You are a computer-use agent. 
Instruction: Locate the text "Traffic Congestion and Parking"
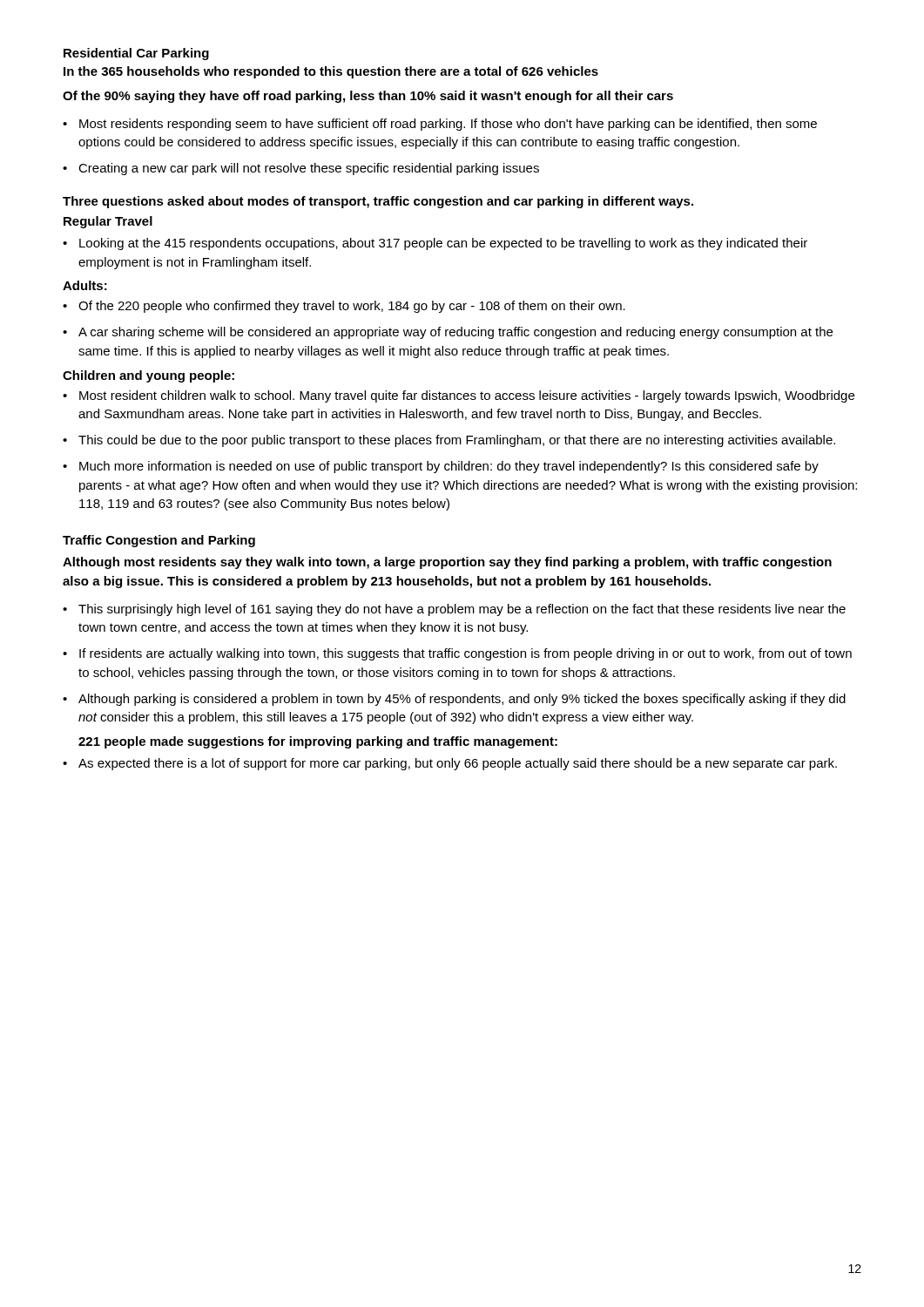click(159, 540)
